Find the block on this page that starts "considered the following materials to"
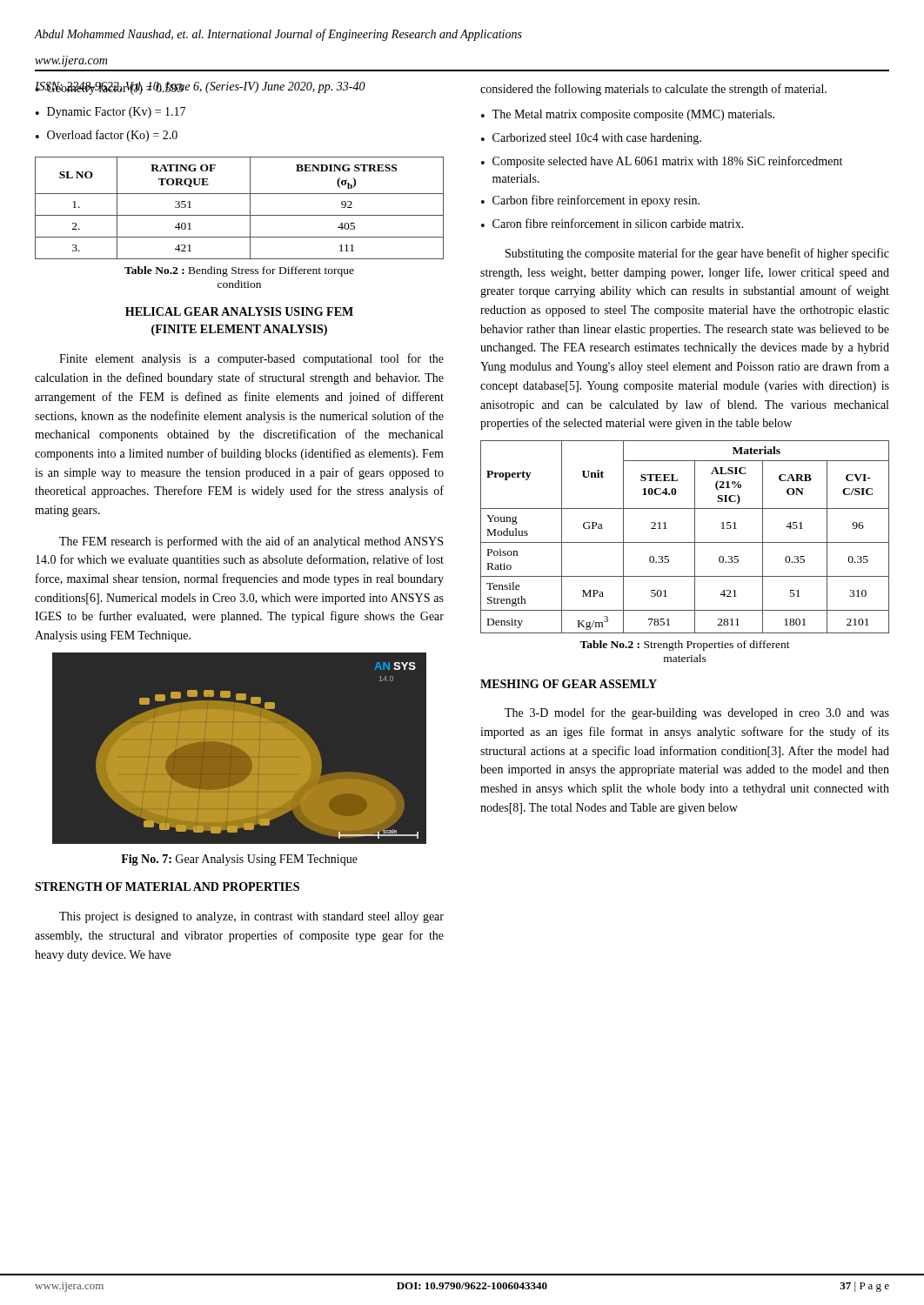The image size is (924, 1305). pos(654,89)
